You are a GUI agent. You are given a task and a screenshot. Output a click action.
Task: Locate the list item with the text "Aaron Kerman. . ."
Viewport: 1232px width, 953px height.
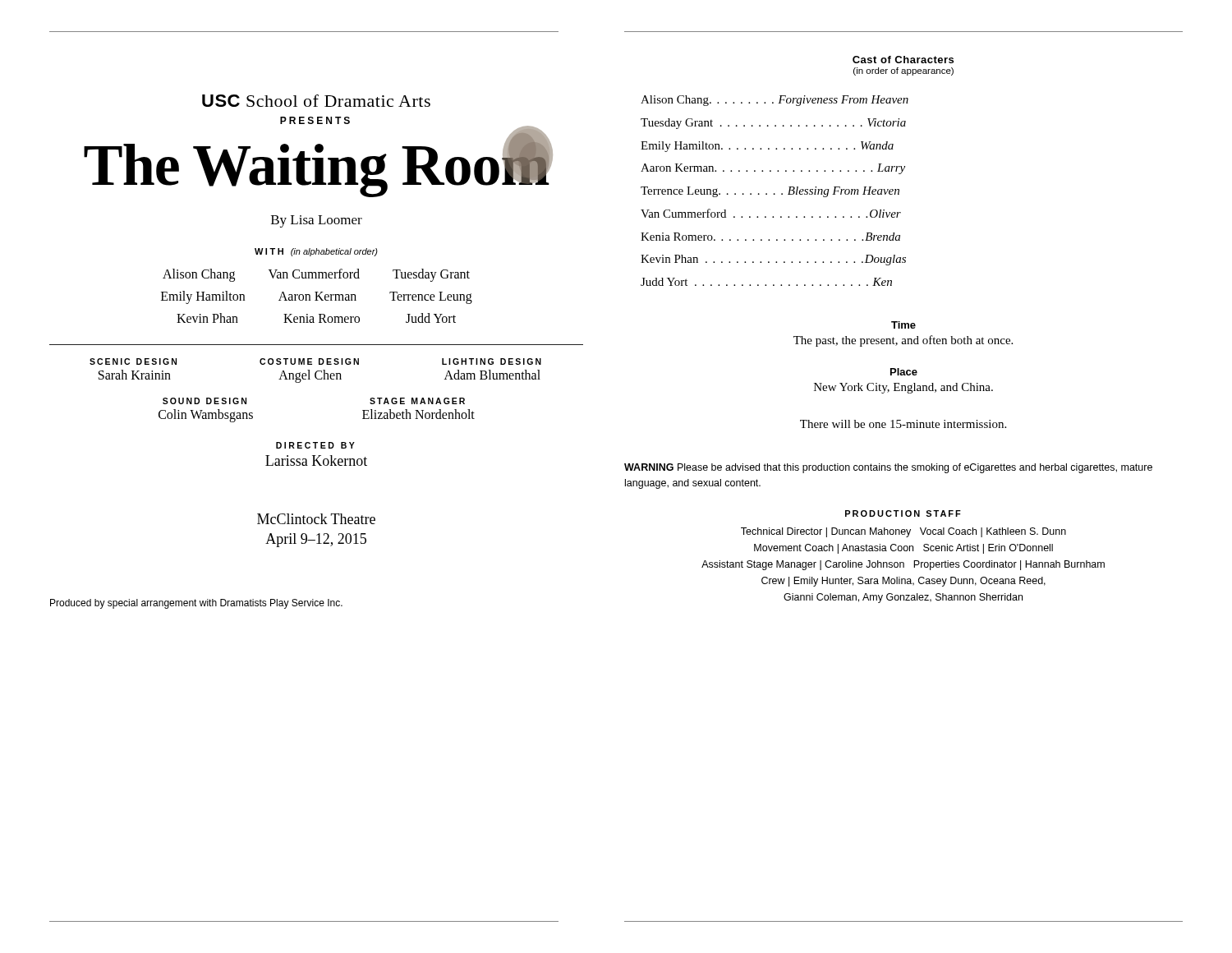click(773, 168)
